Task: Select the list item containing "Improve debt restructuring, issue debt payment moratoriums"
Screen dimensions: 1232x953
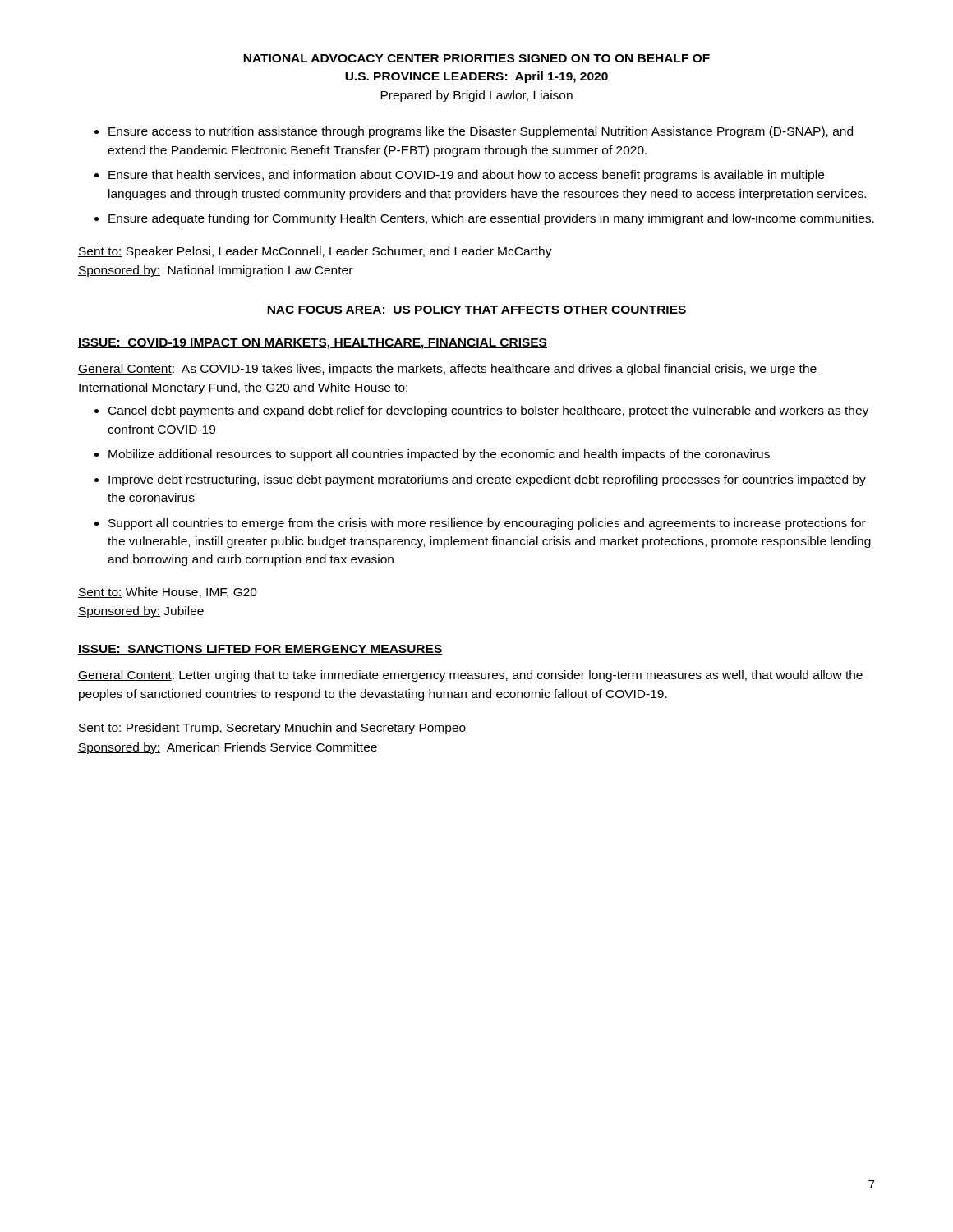Action: click(x=476, y=489)
